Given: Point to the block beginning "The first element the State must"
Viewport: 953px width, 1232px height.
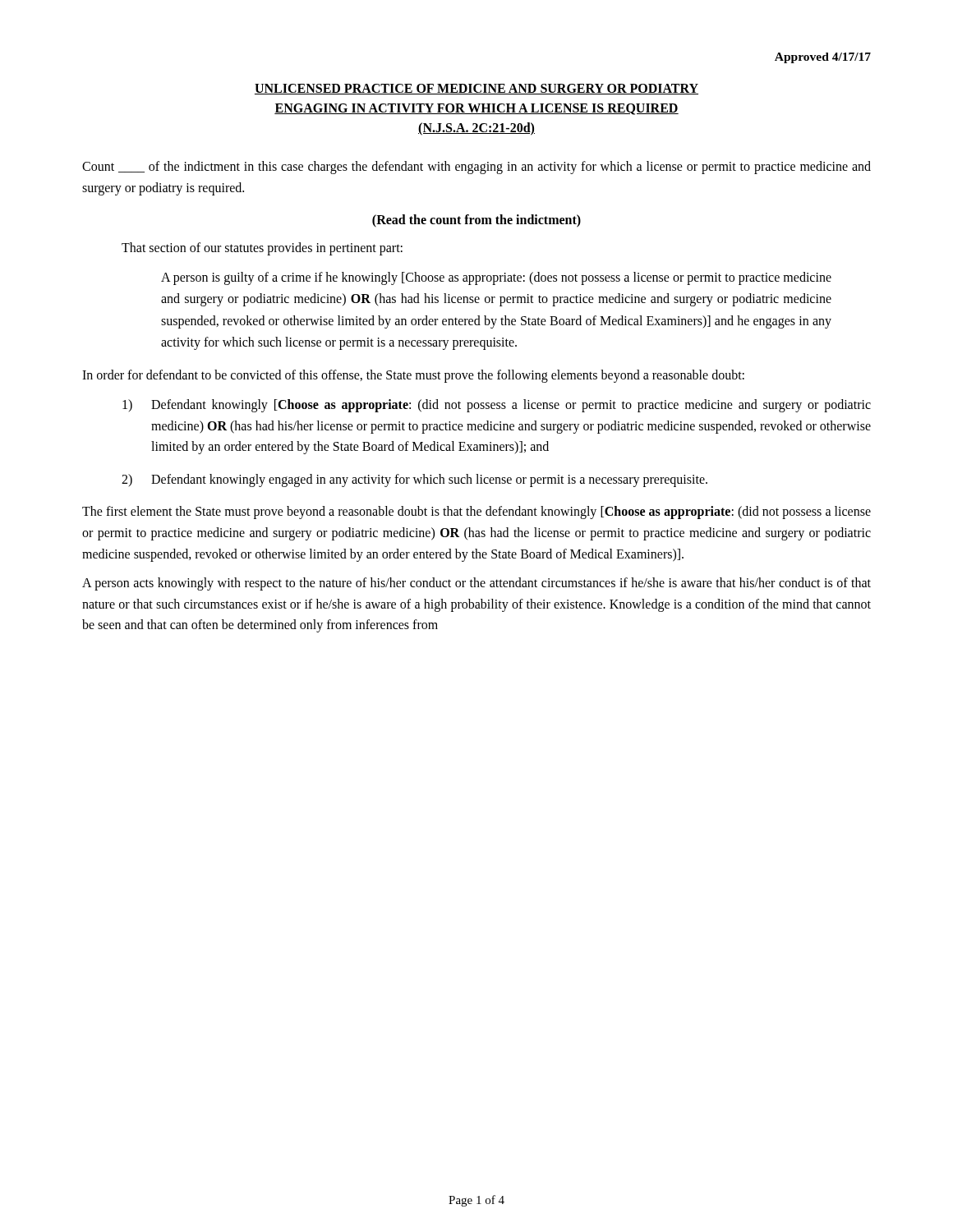Looking at the screenshot, I should tap(476, 533).
